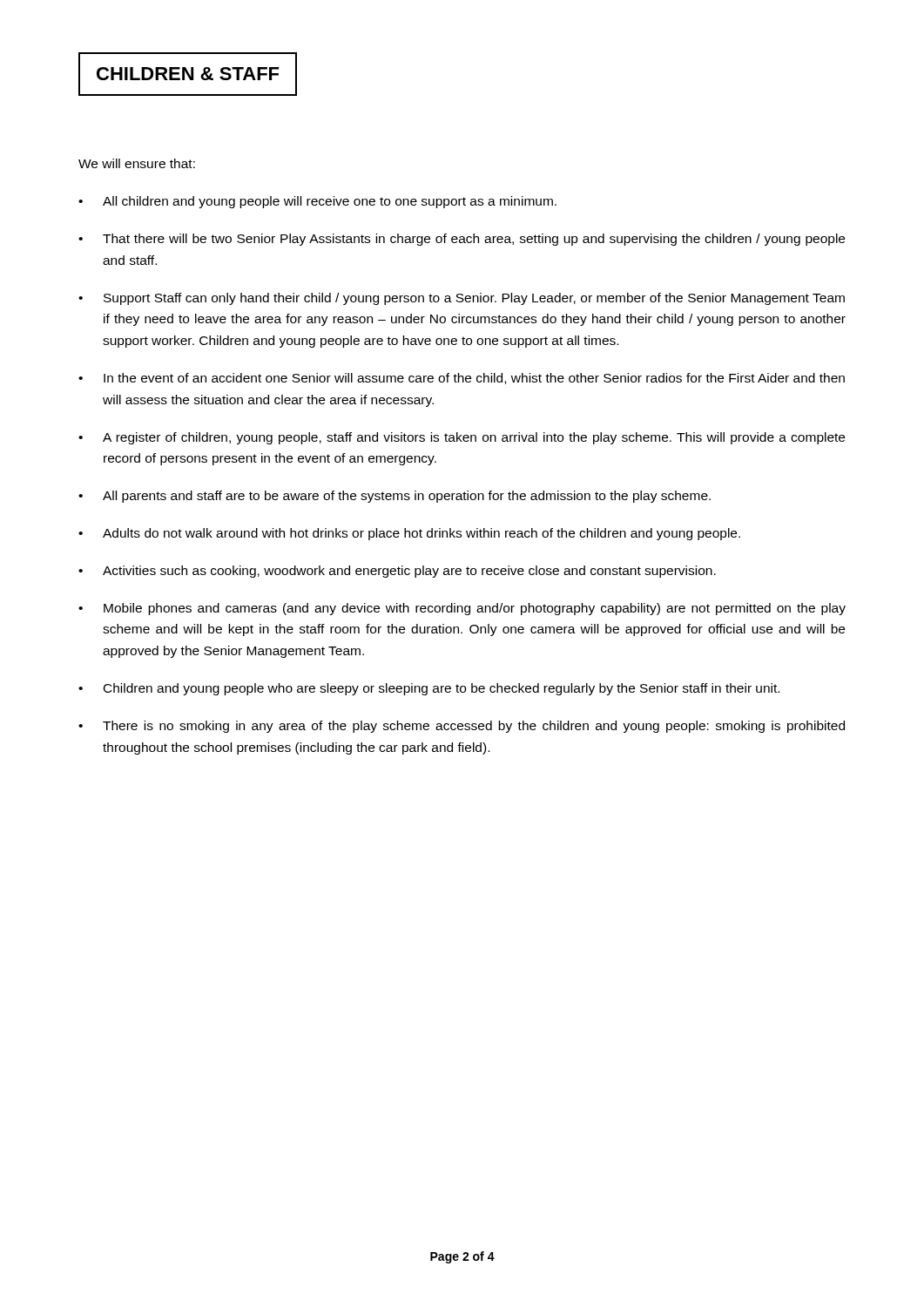The width and height of the screenshot is (924, 1307).
Task: Find the region starting "• There is no smoking"
Action: point(462,737)
